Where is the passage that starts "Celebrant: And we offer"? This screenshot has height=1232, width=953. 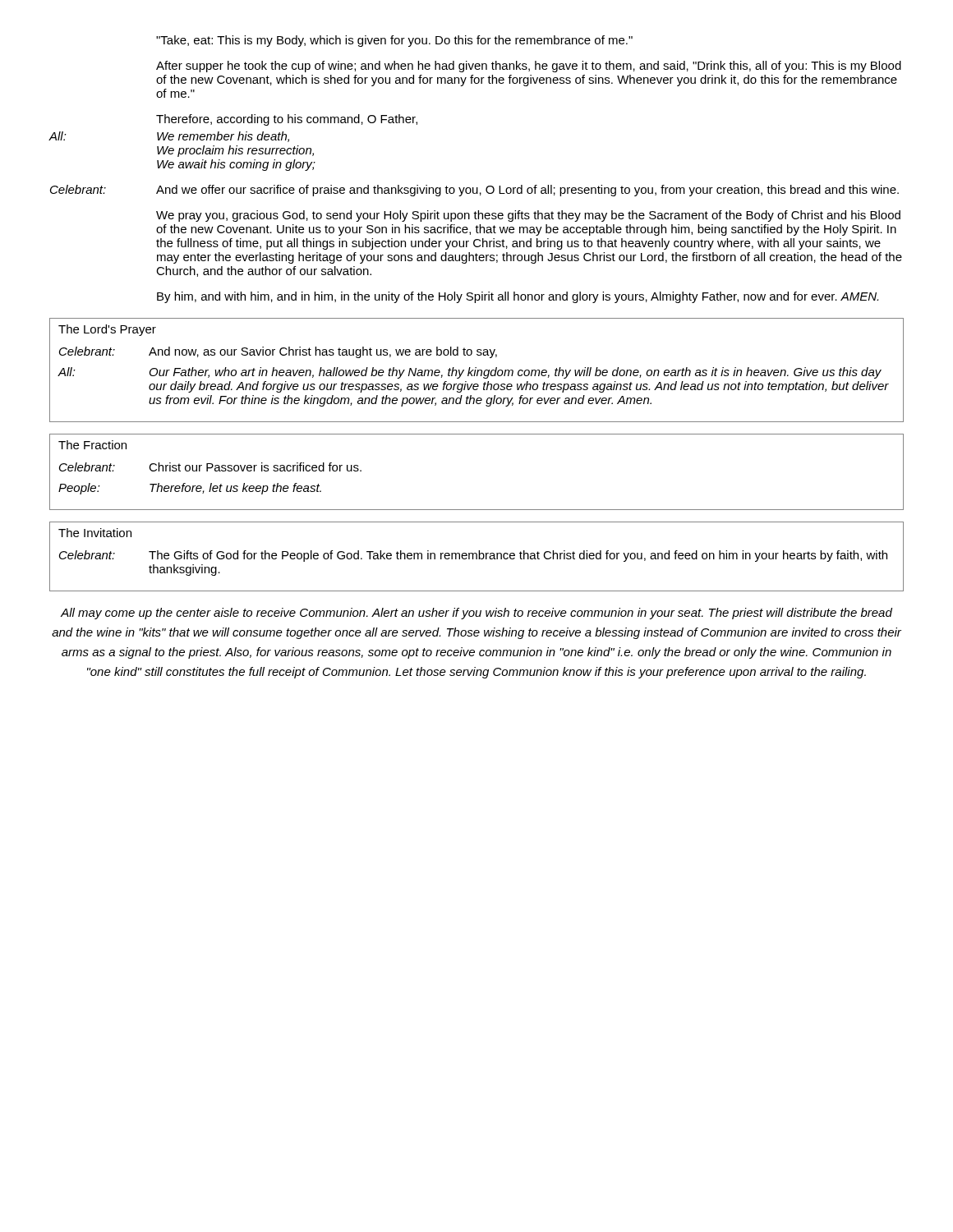pos(476,189)
